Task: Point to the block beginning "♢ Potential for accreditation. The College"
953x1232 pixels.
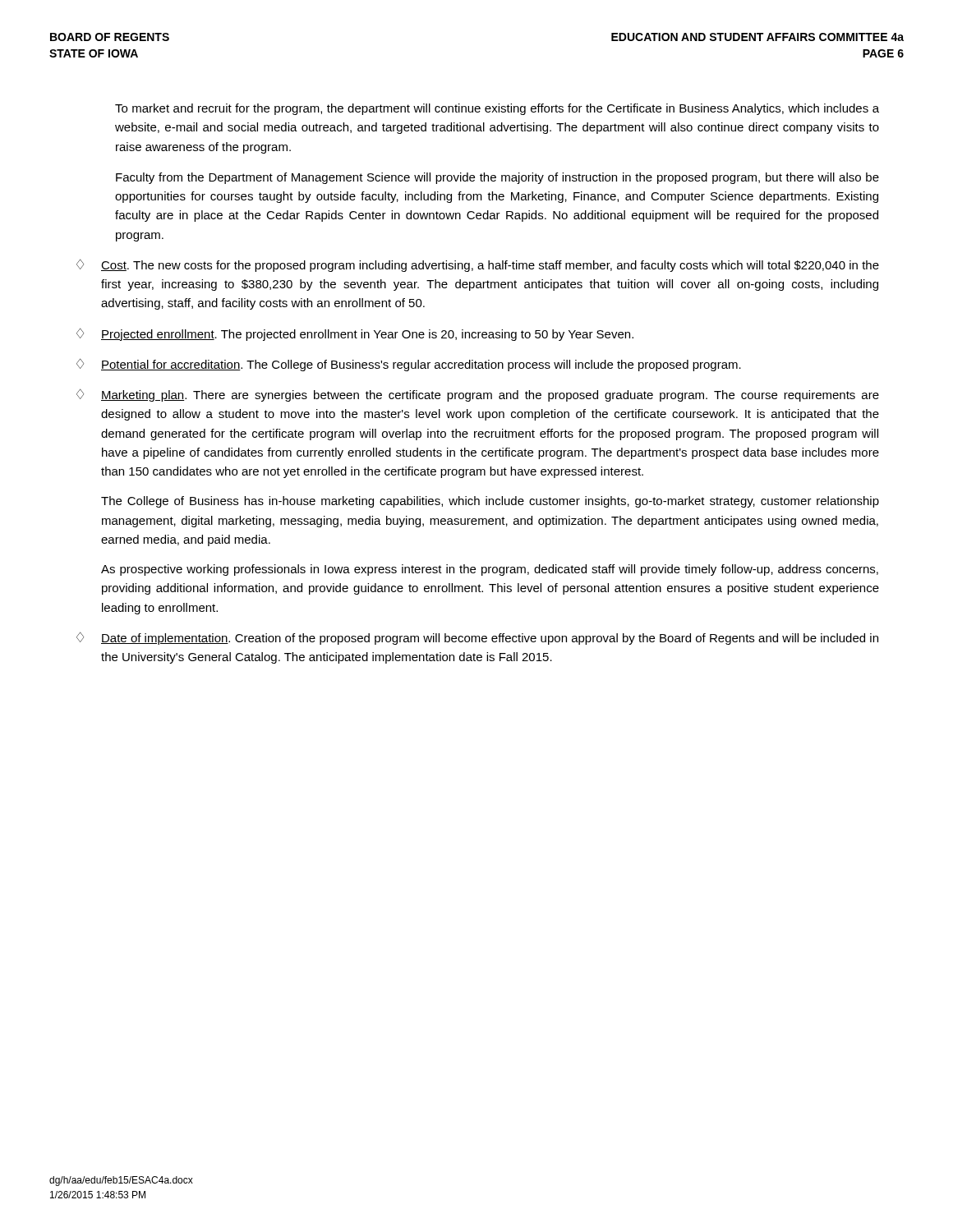Action: tap(476, 364)
